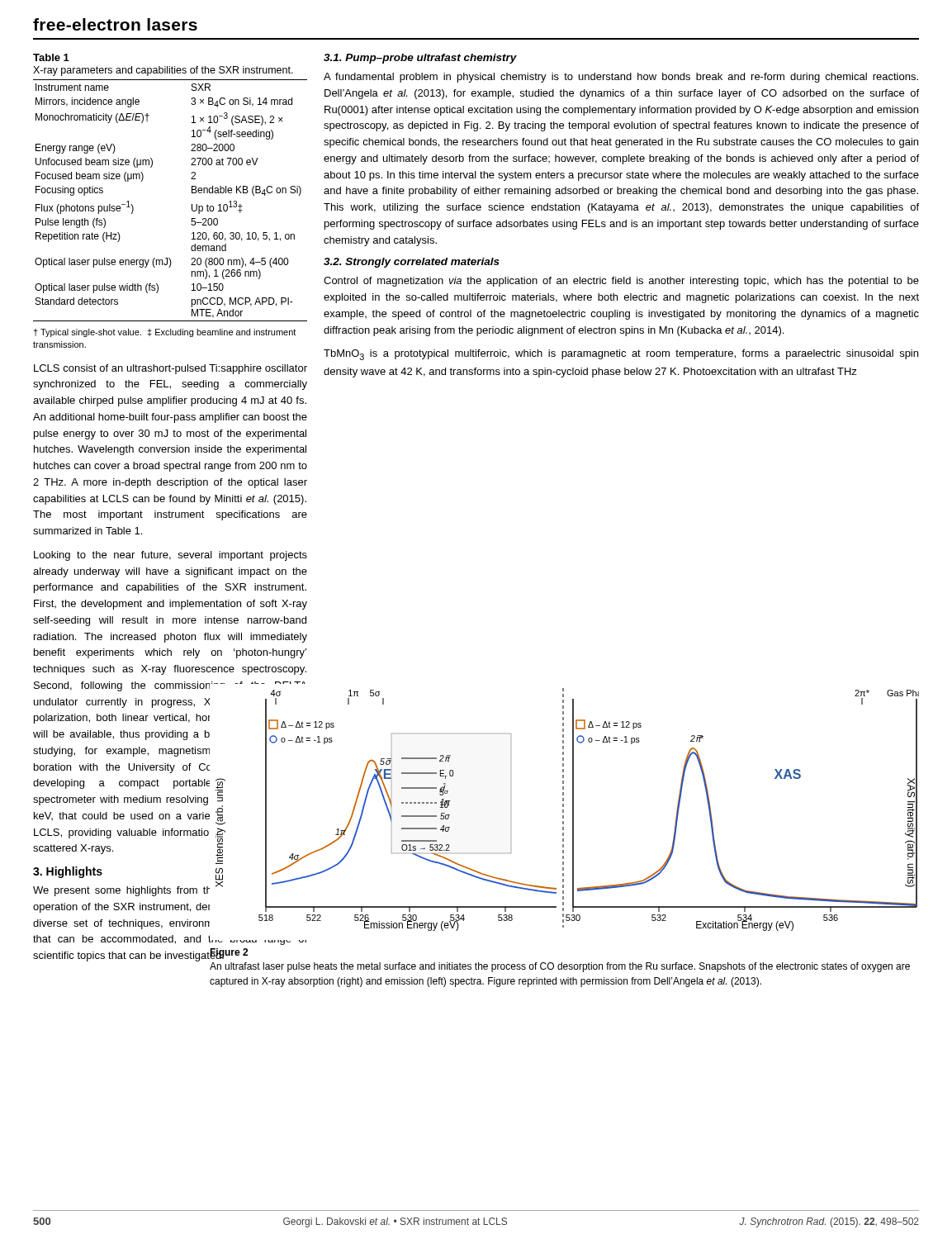
Task: Where is the passage that starts "We present some highlights from"?
Action: [x=170, y=923]
